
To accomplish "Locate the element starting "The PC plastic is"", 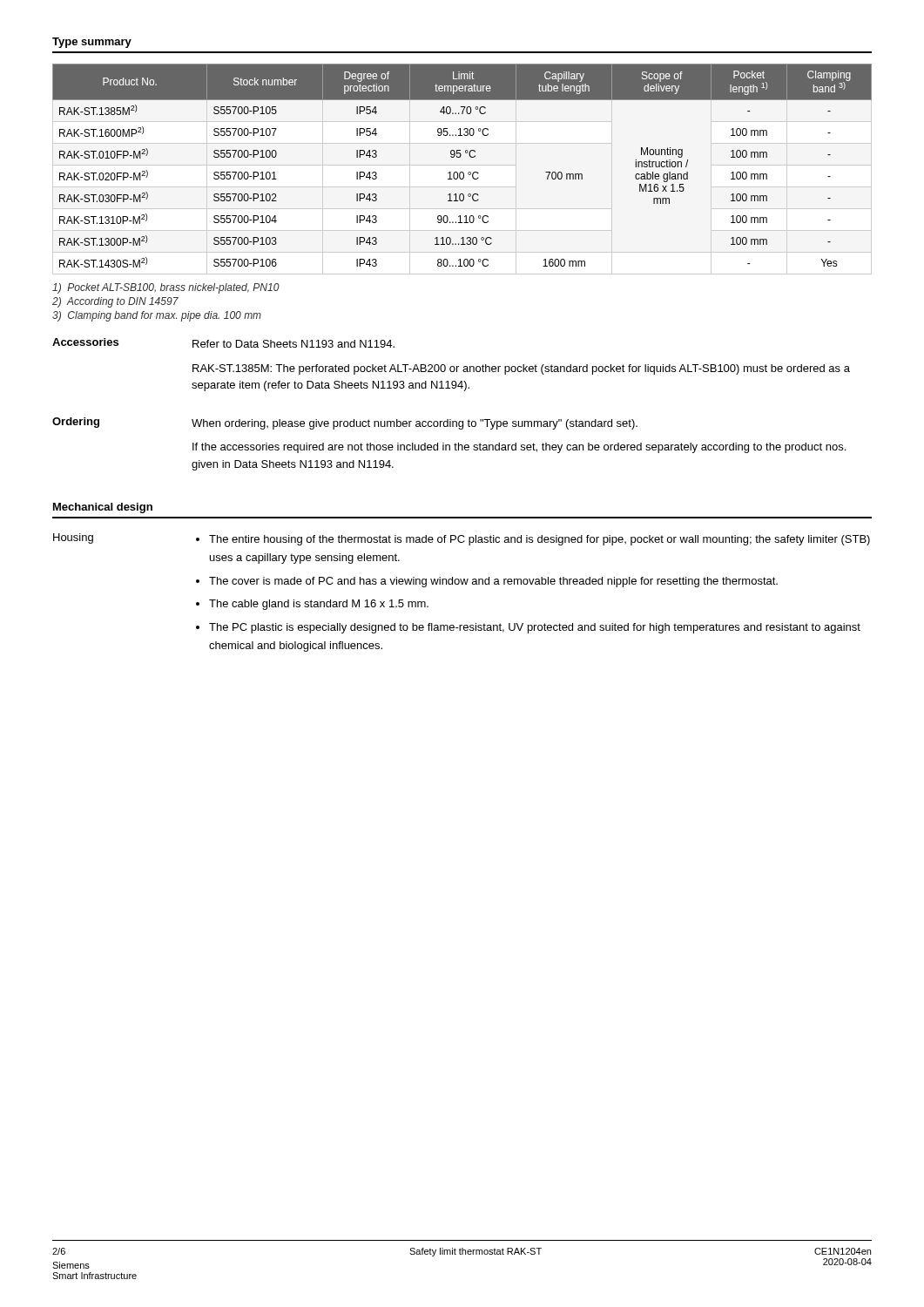I will 535,636.
